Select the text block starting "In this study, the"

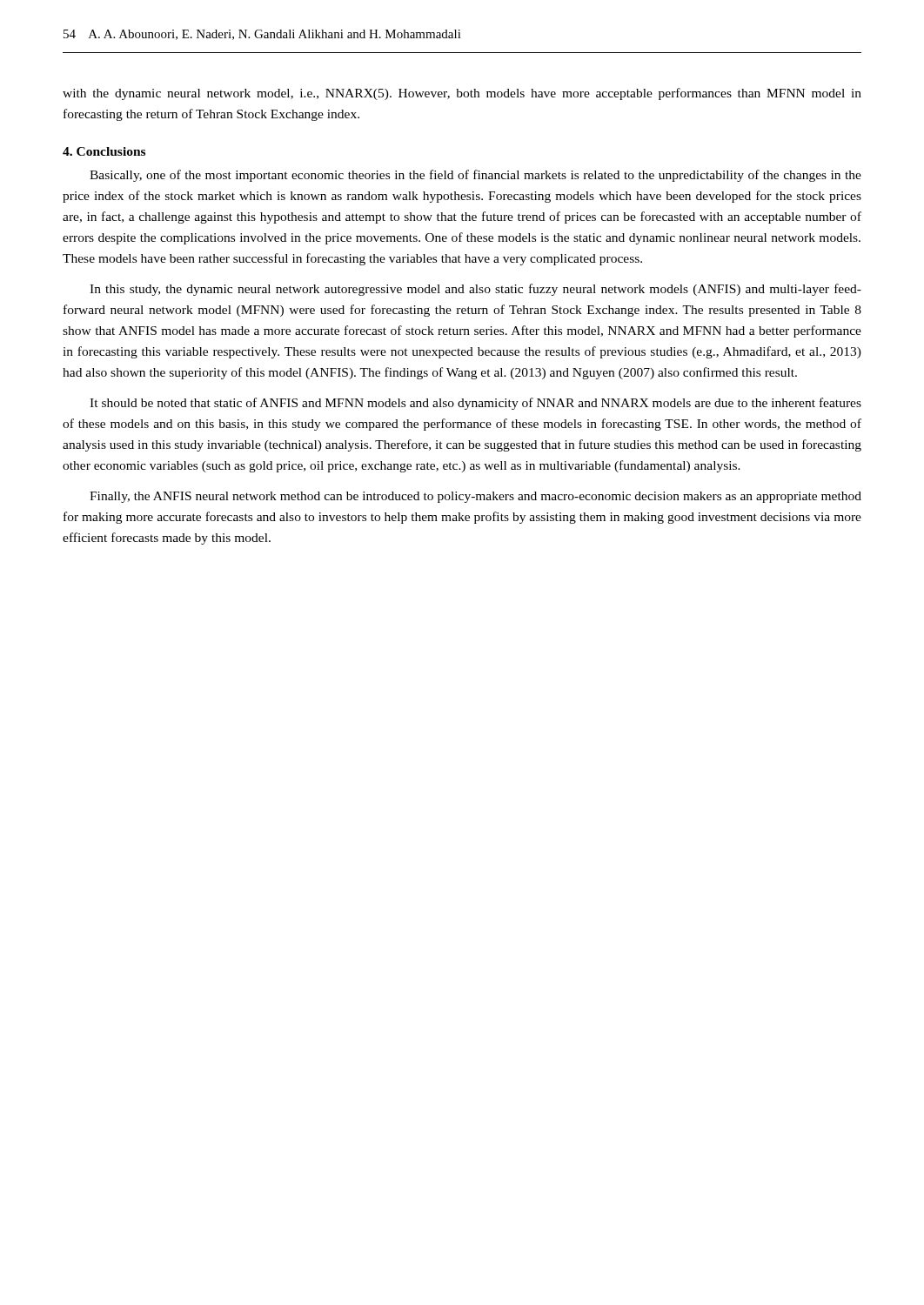(462, 331)
